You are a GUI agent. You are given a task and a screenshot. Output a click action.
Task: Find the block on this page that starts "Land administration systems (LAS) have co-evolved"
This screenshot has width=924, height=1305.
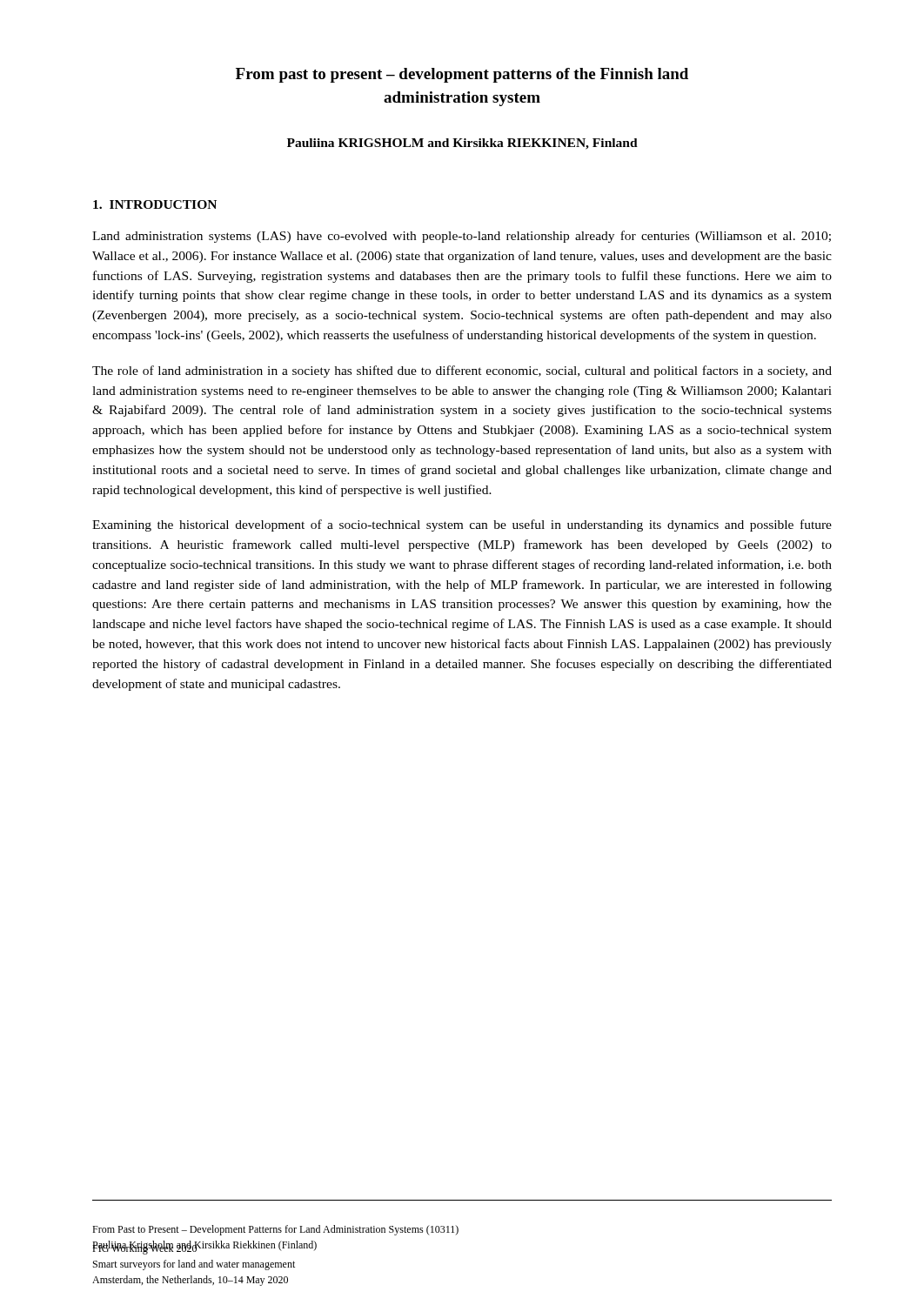pos(462,285)
